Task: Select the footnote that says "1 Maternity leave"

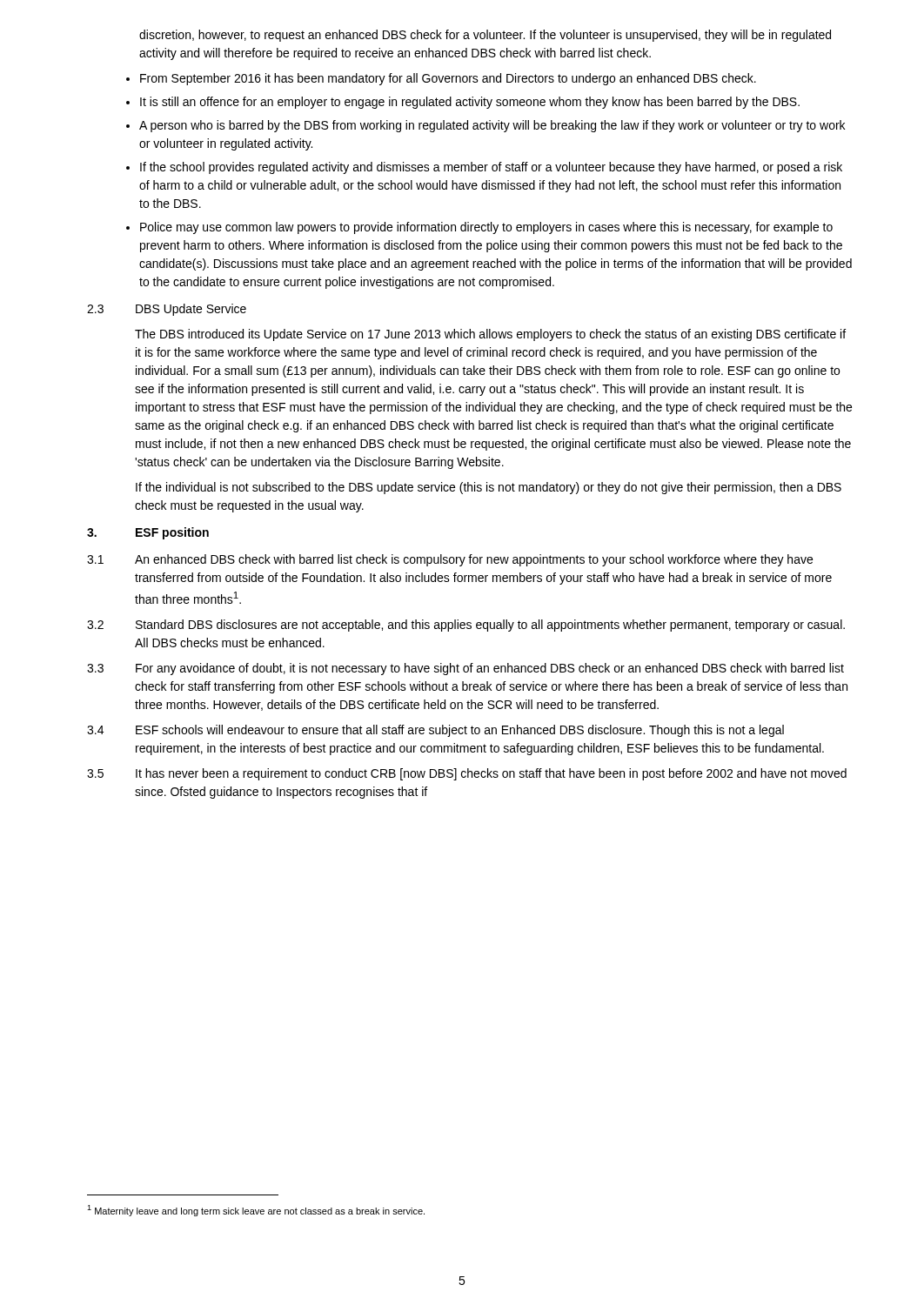Action: click(x=256, y=1210)
